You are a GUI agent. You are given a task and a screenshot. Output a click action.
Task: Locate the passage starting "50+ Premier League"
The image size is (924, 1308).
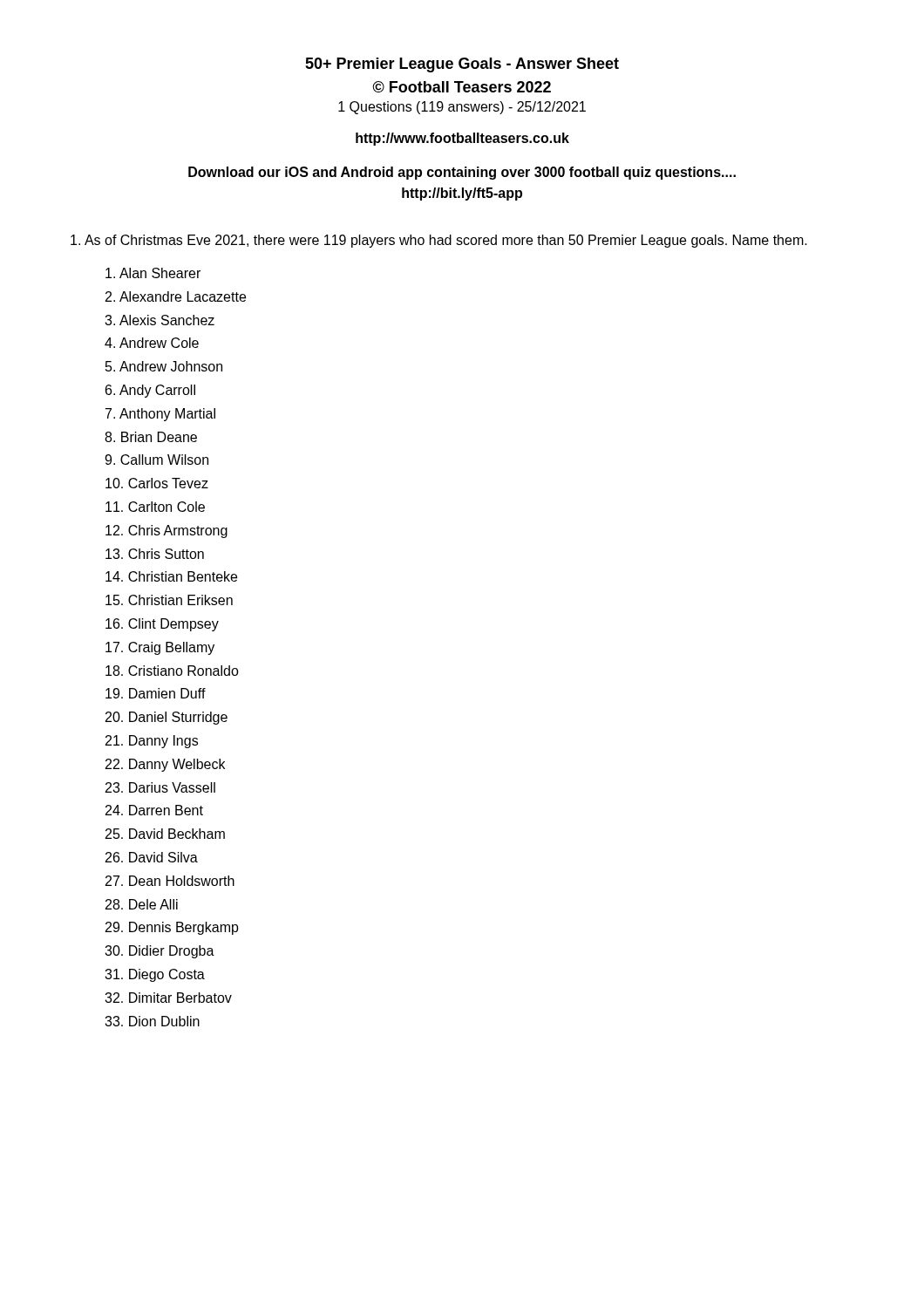(x=462, y=84)
